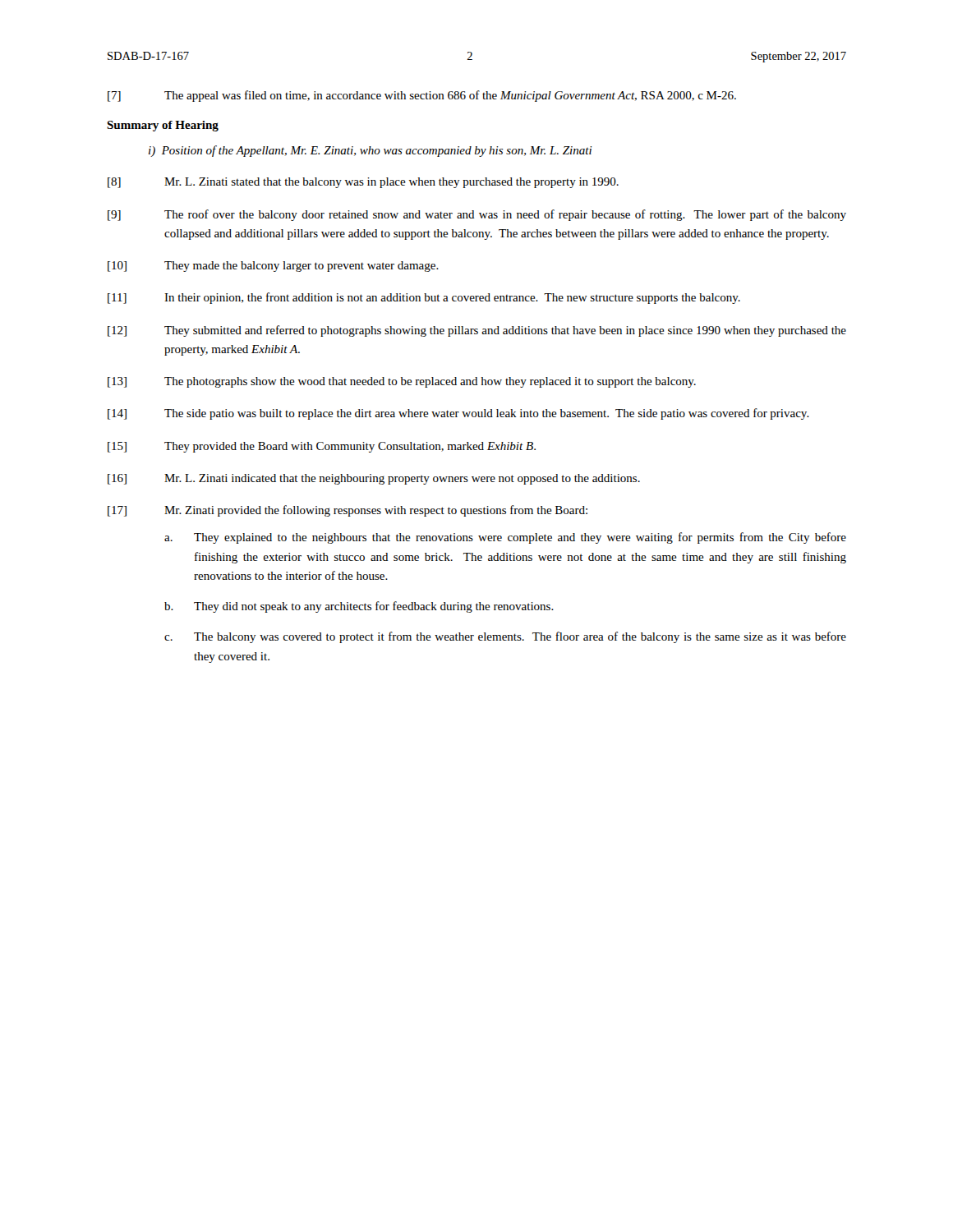Where is the passage that starts "[7] The appeal was"?
The height and width of the screenshot is (1232, 953).
pyautogui.click(x=476, y=96)
